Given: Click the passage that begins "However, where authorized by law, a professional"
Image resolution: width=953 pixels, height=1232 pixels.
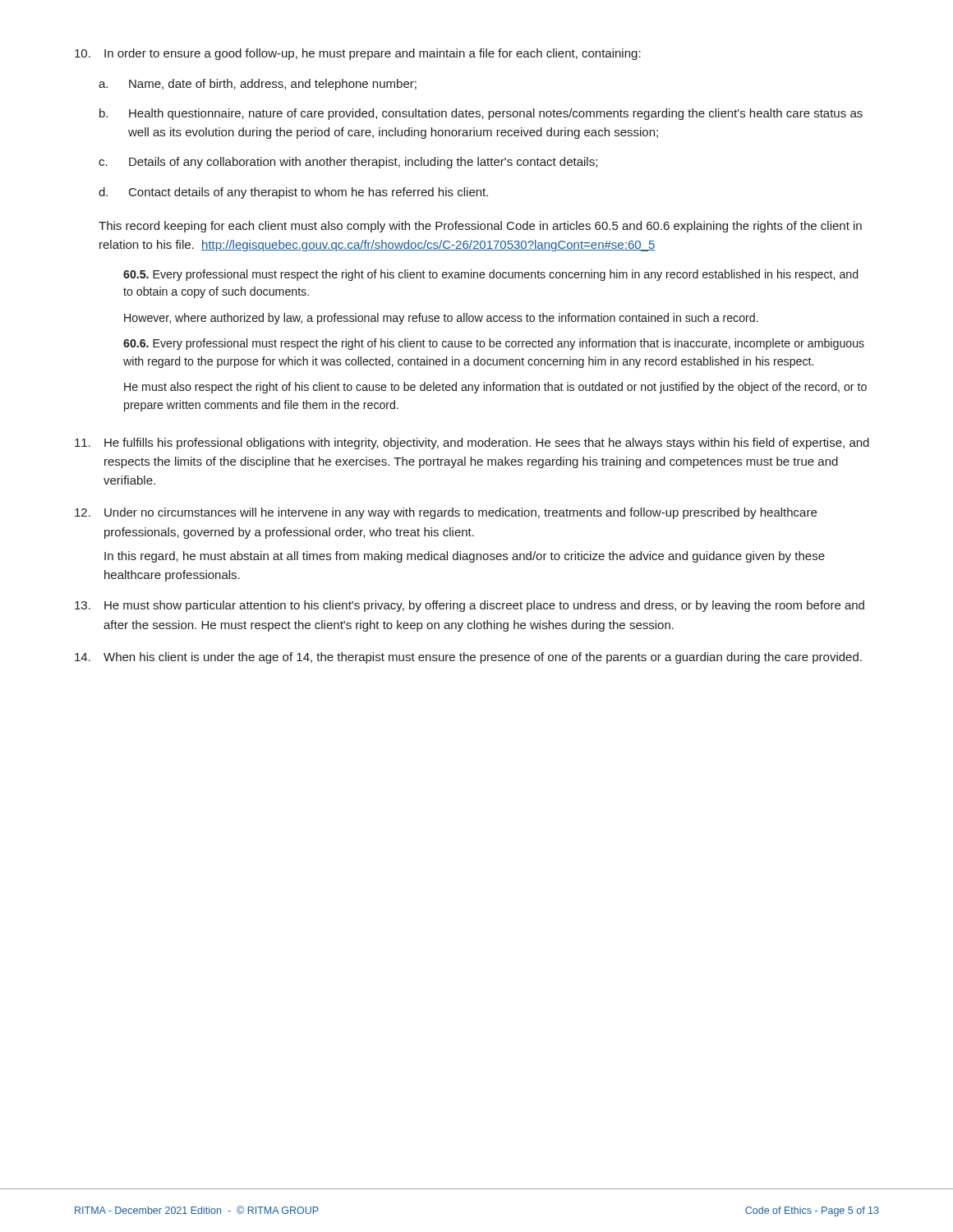Looking at the screenshot, I should pyautogui.click(x=441, y=318).
